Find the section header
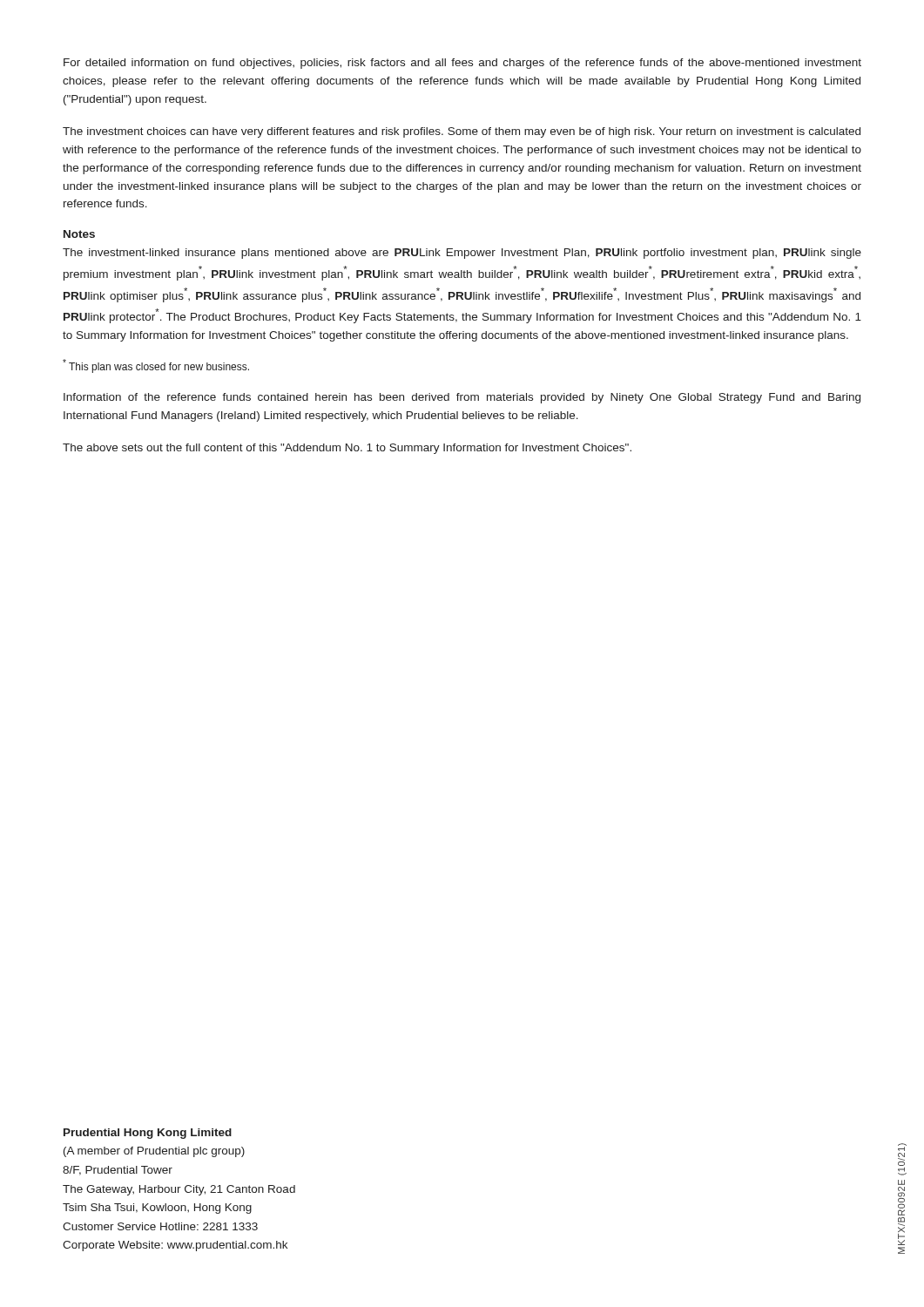Screen dimensions: 1307x924 pyautogui.click(x=462, y=234)
